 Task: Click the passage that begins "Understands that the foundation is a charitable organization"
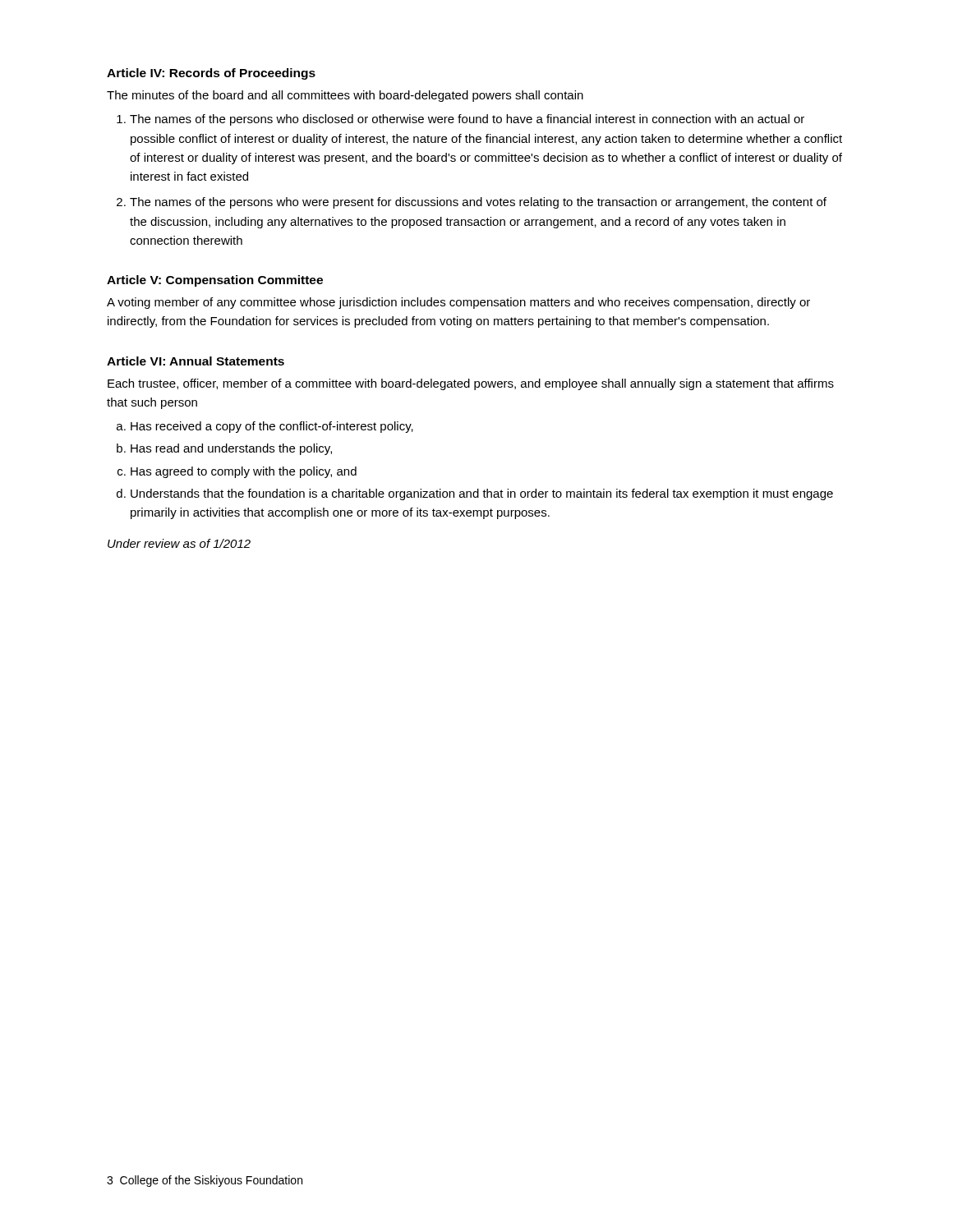click(x=482, y=503)
